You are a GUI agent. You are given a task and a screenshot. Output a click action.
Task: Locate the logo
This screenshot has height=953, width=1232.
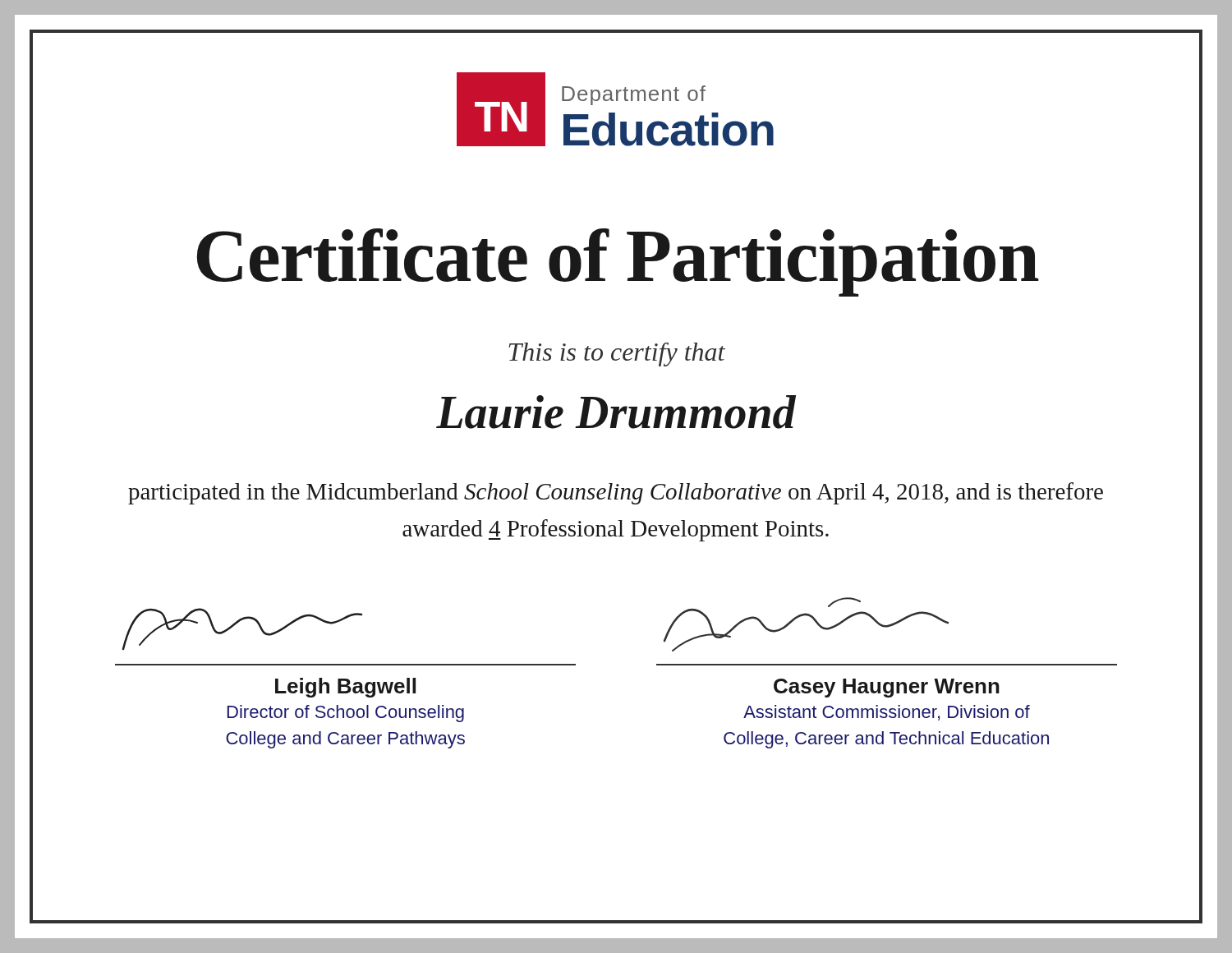616,117
